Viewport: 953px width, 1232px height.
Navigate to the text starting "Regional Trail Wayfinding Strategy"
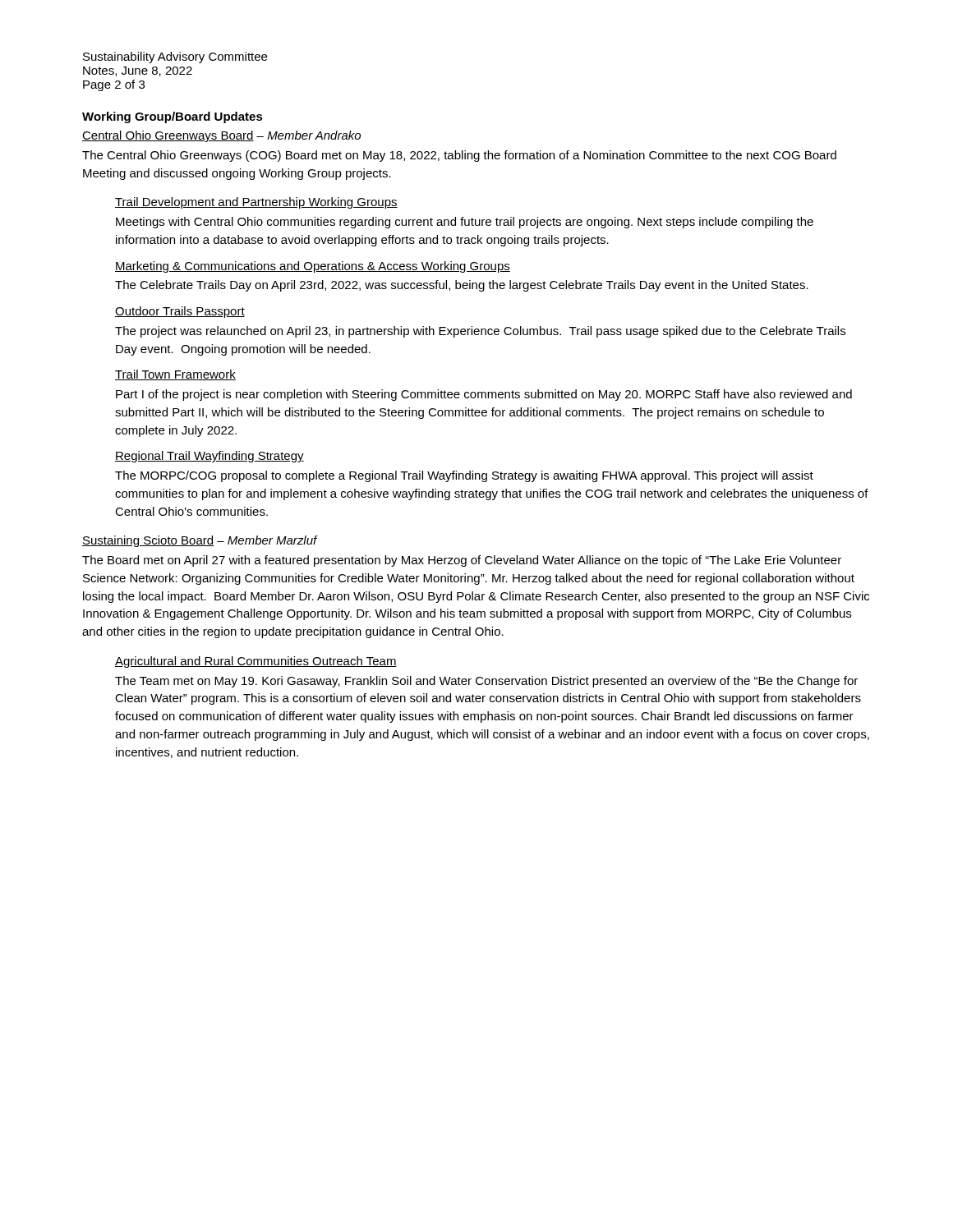209,456
